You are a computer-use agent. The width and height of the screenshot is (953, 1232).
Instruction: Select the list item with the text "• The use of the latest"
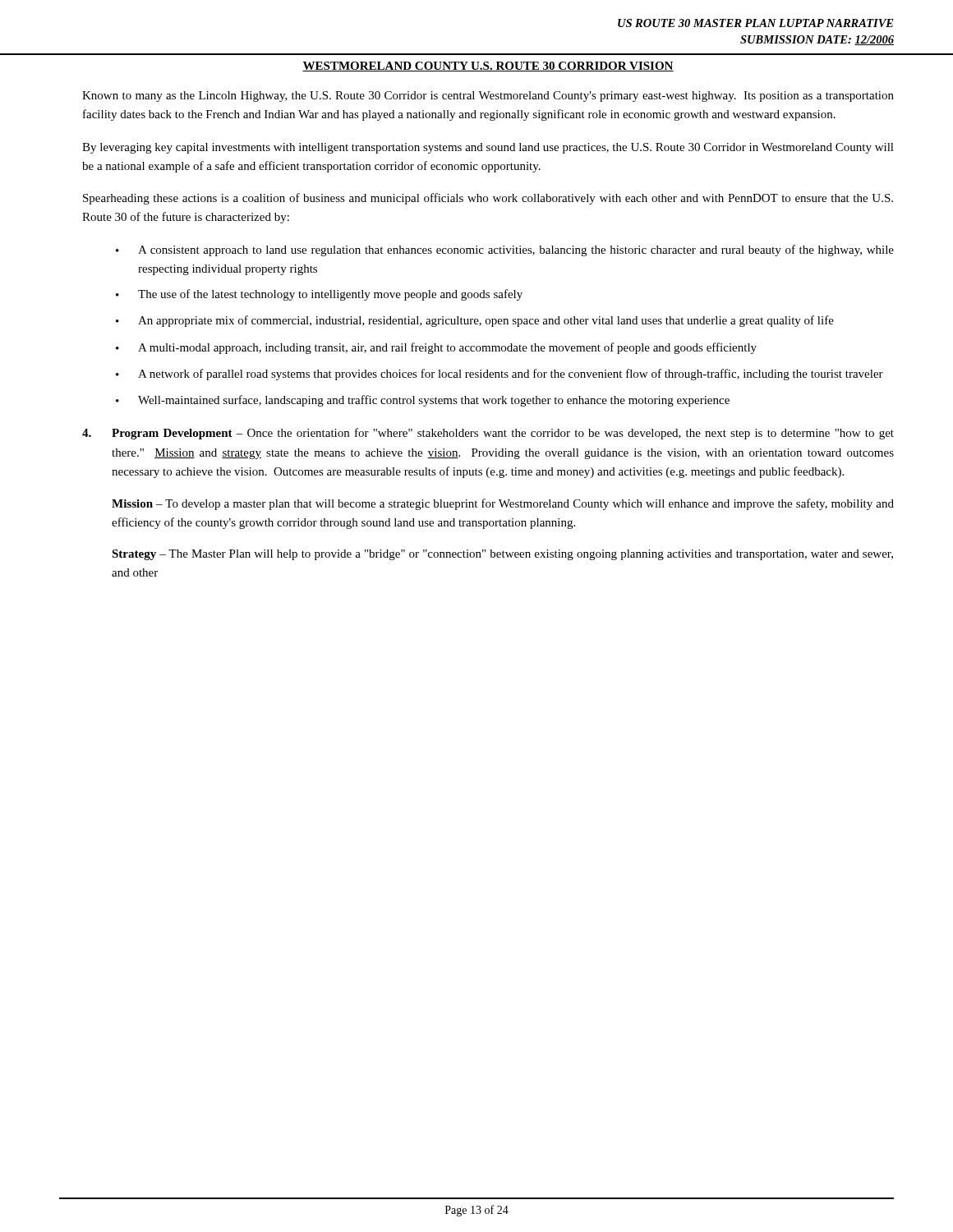[x=319, y=295]
